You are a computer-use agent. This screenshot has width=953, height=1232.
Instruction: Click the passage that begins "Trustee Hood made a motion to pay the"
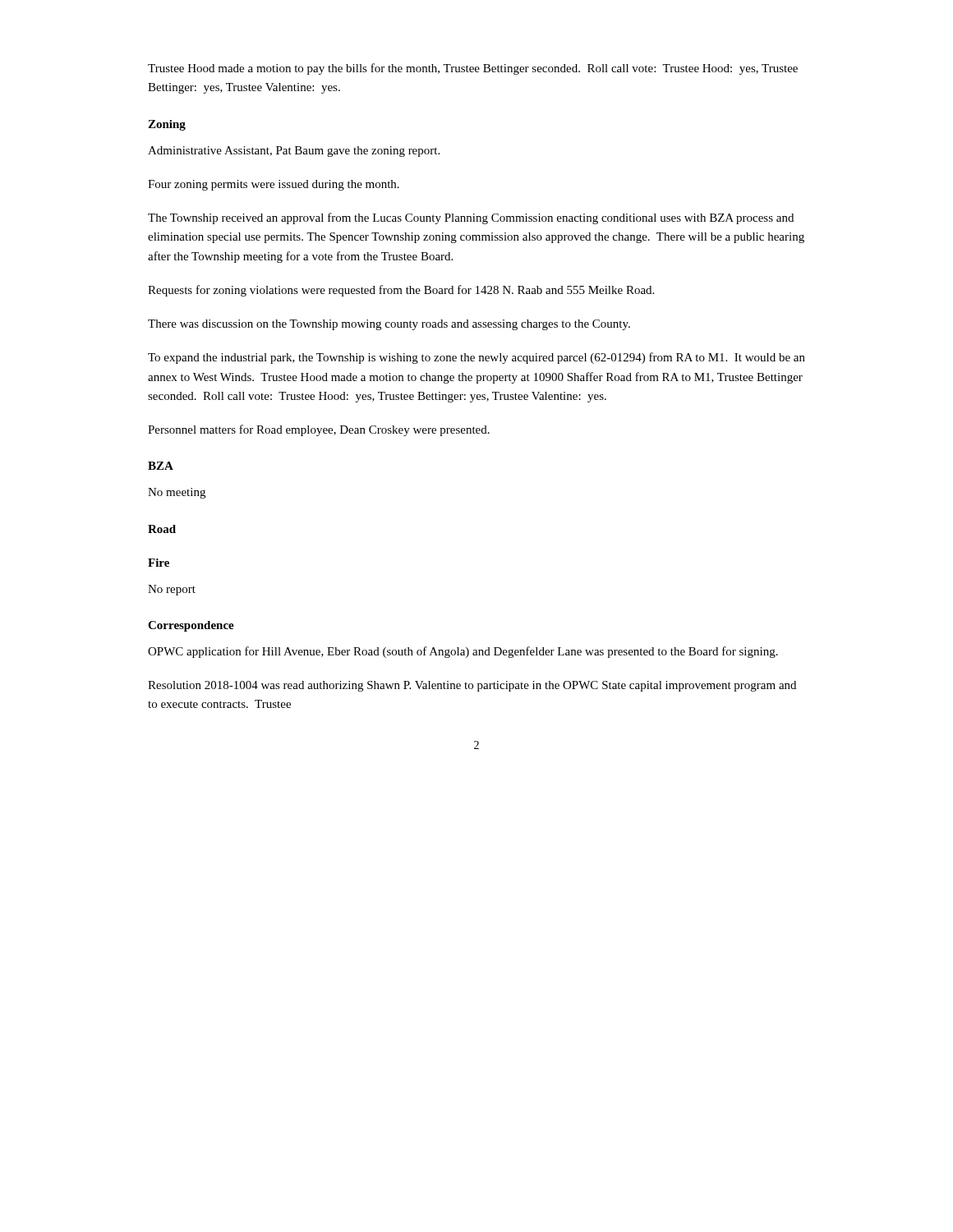pyautogui.click(x=473, y=78)
